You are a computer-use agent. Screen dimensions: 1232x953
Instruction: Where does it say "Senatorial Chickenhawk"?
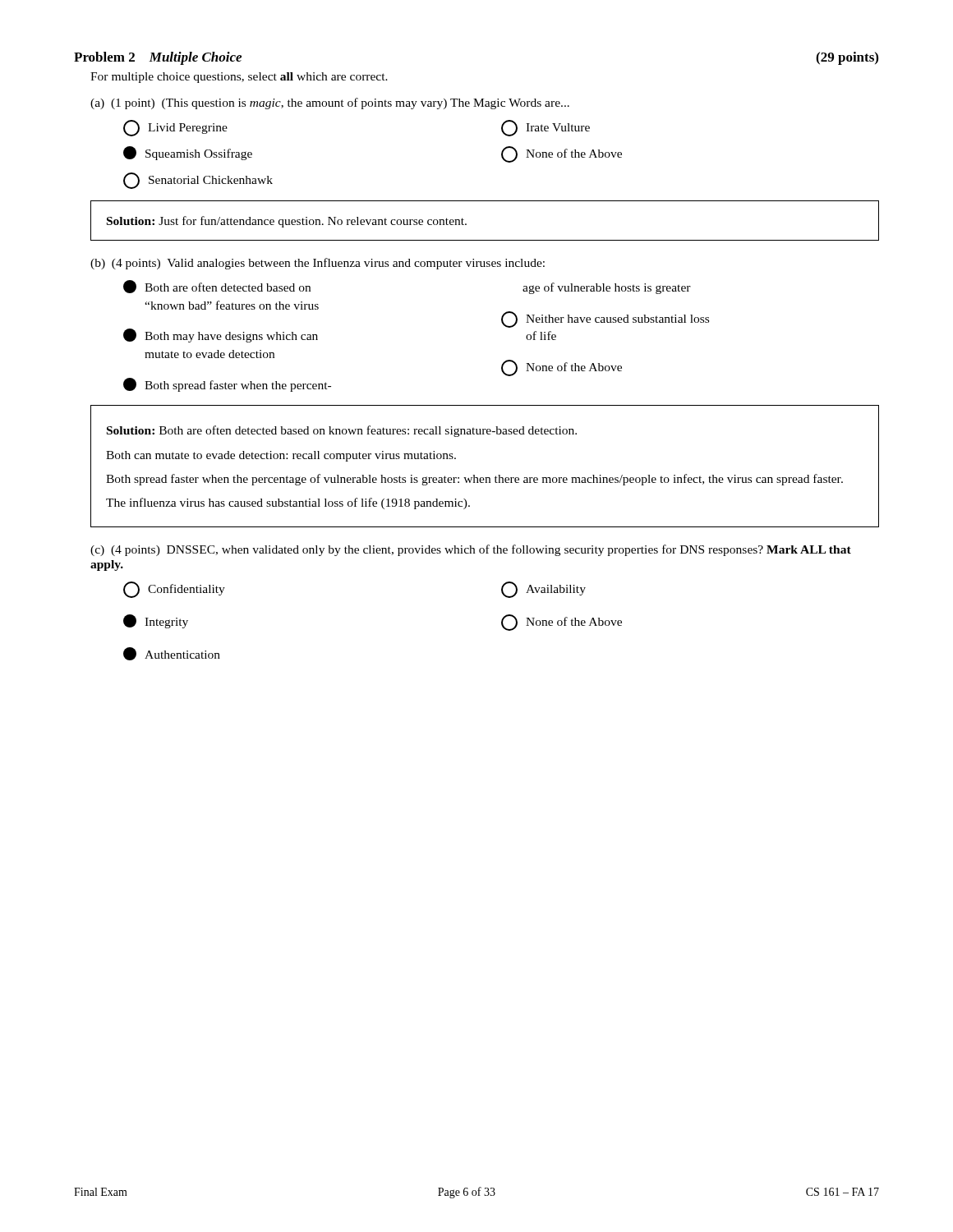(198, 180)
